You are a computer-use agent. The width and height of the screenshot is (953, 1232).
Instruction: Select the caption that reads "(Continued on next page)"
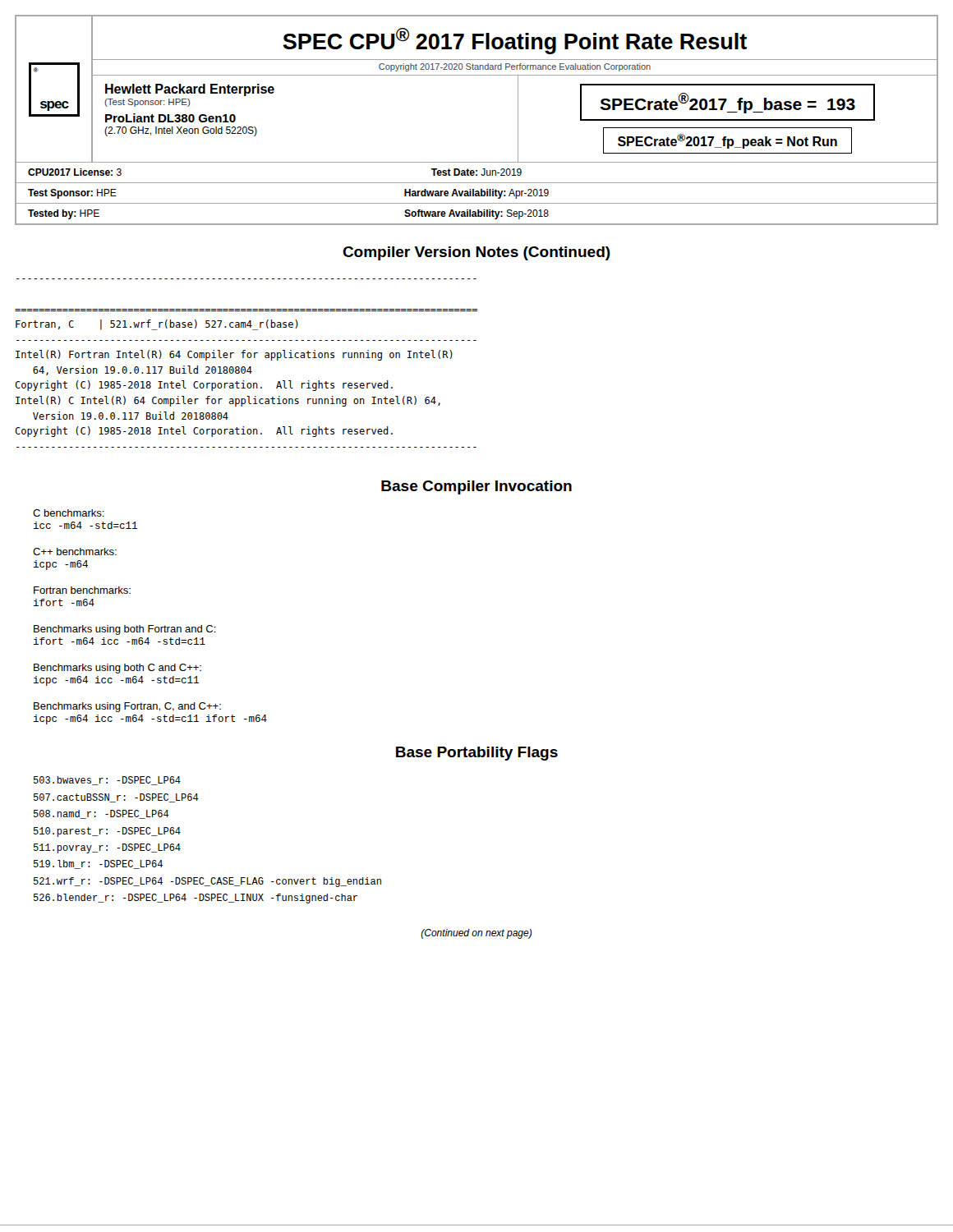click(x=476, y=933)
